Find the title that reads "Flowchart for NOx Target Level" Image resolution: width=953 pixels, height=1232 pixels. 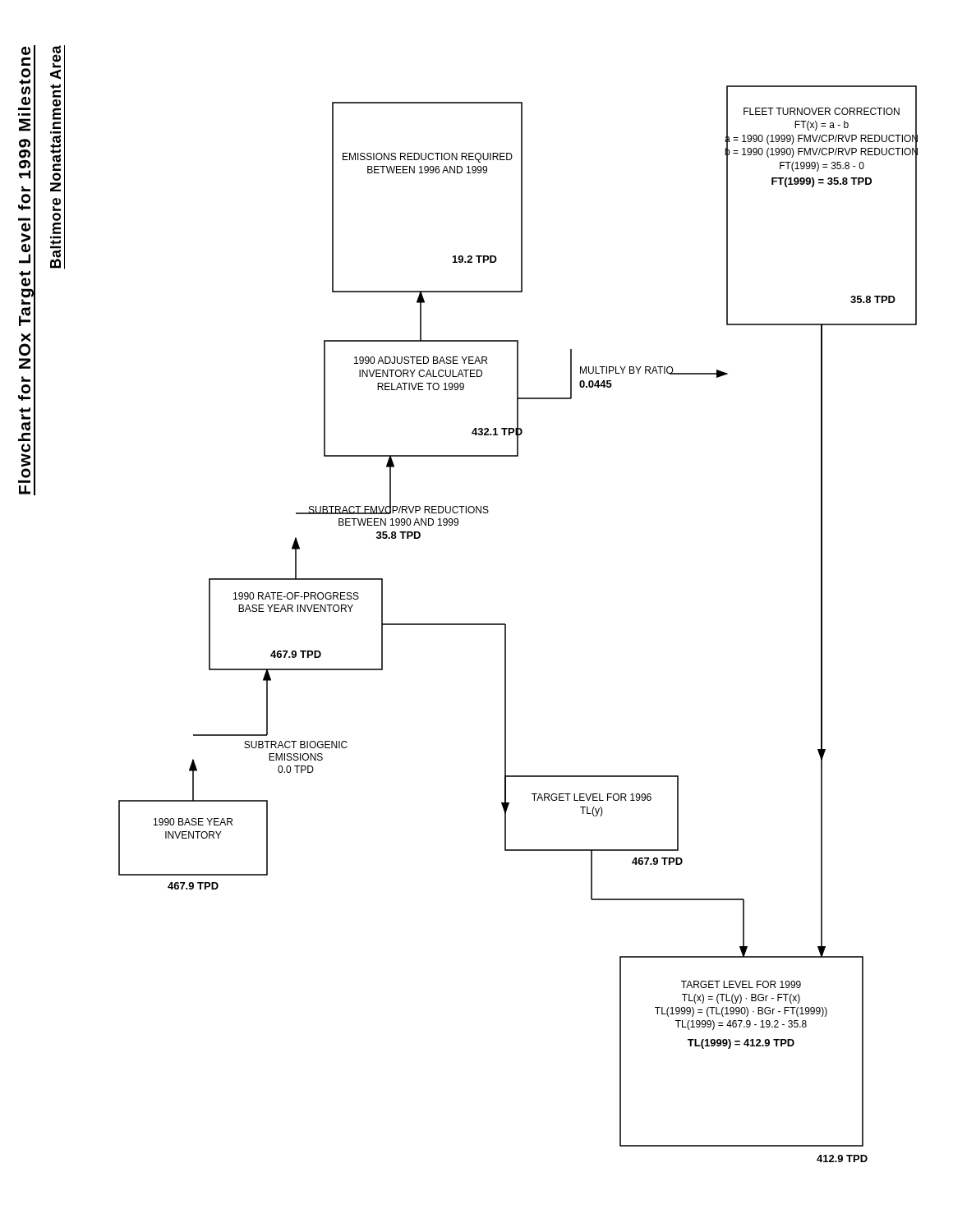[25, 259]
